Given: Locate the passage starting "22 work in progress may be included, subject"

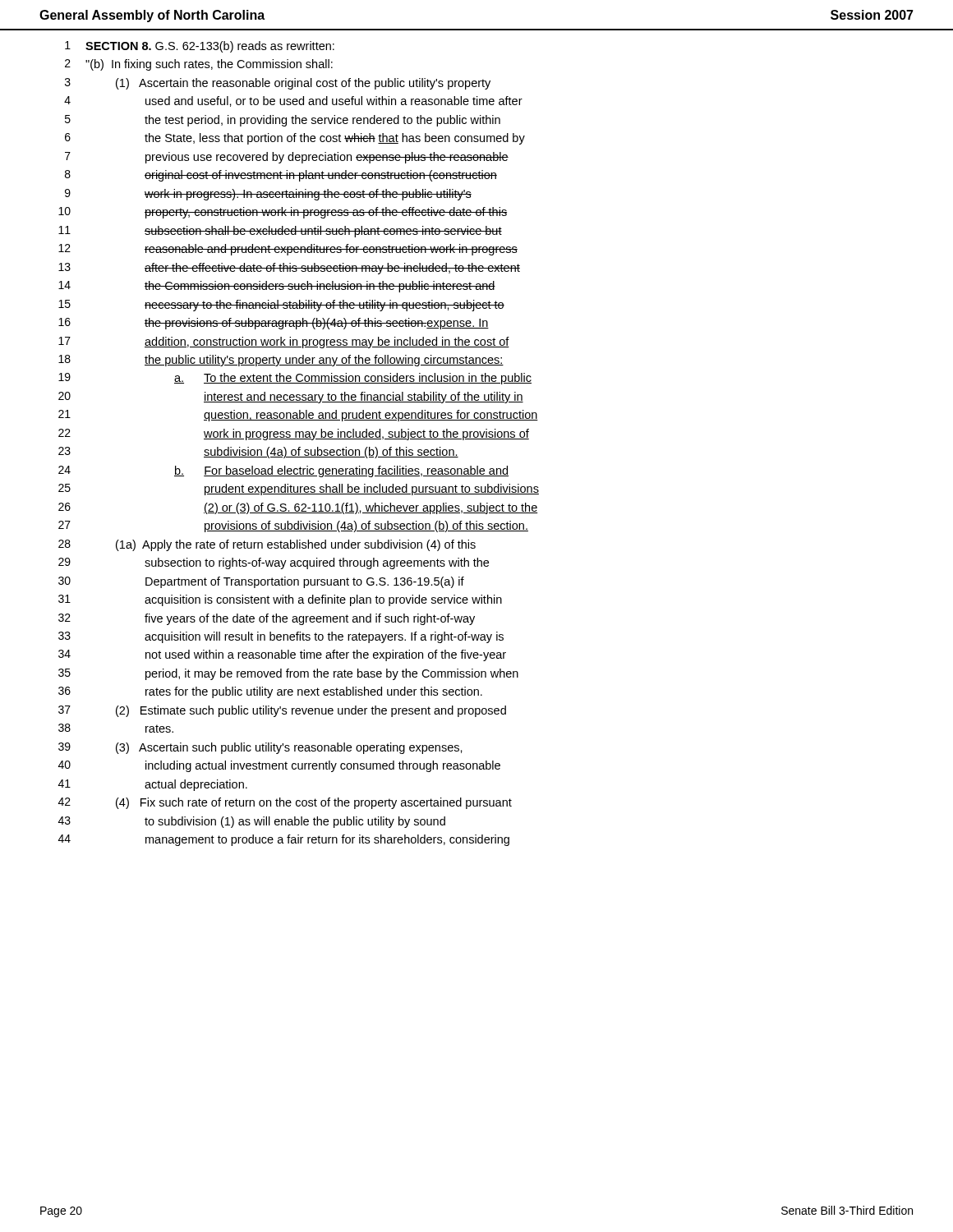Looking at the screenshot, I should (476, 434).
